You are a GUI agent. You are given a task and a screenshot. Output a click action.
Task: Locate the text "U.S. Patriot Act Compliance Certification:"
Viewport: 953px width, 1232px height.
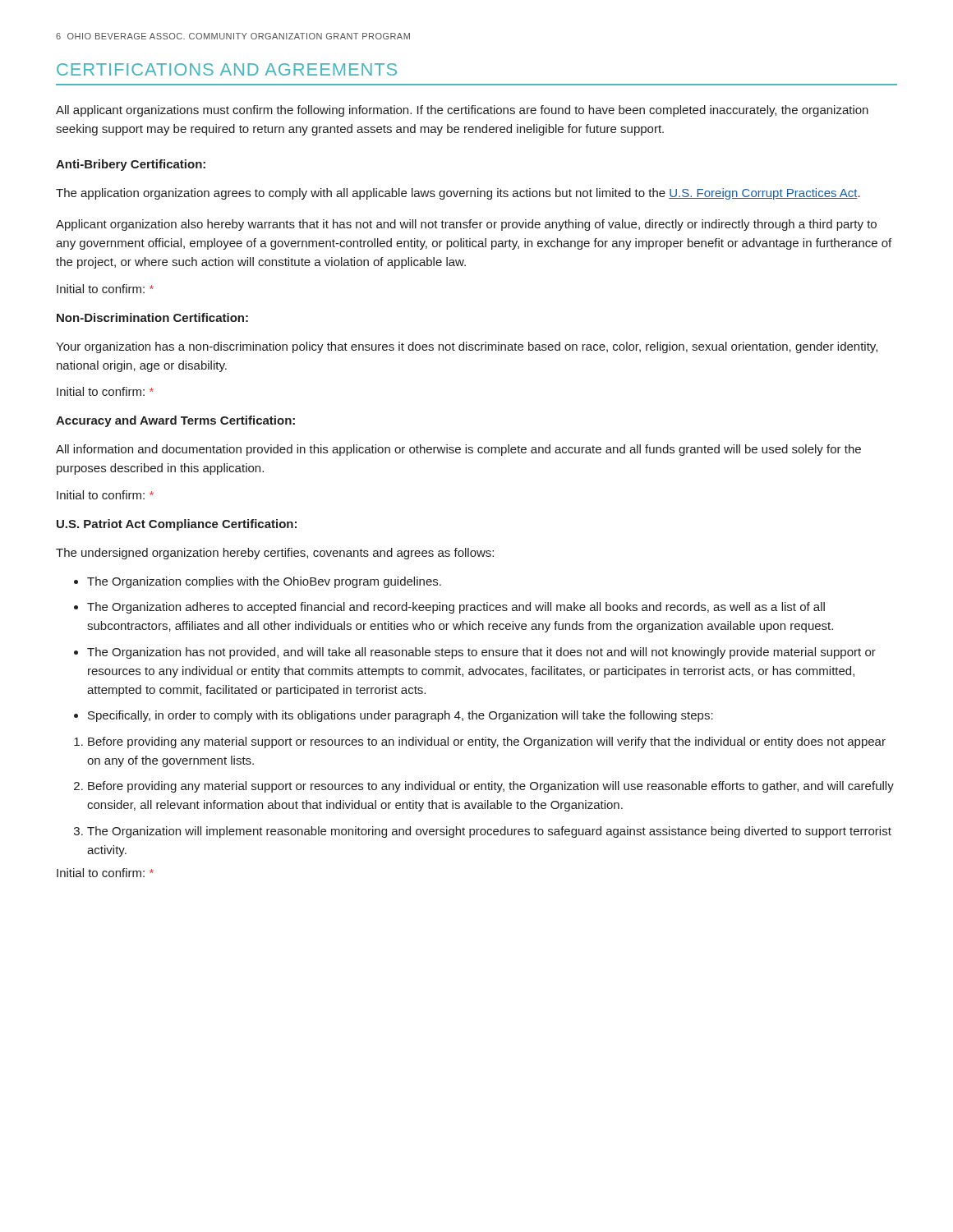tap(177, 525)
